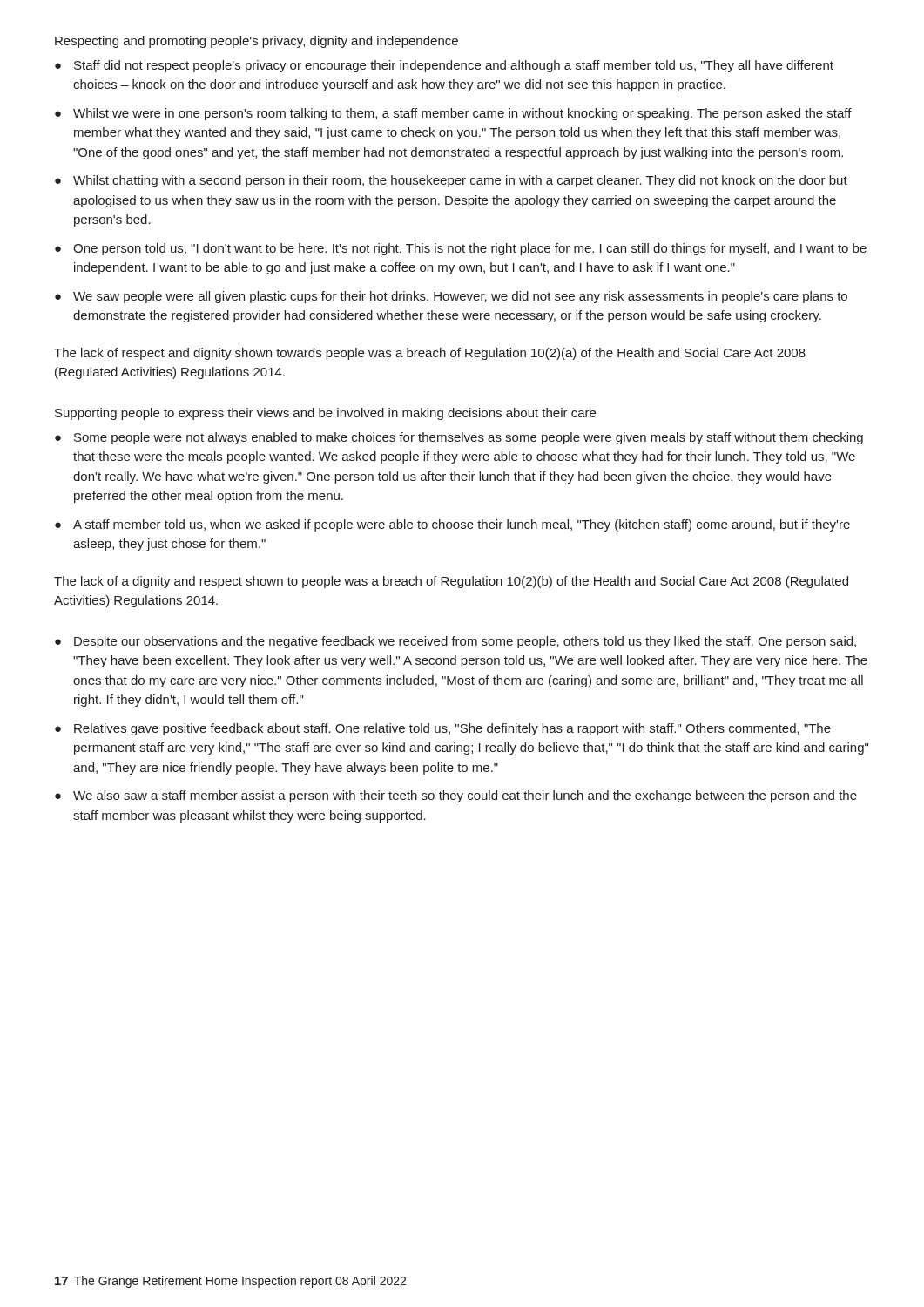Viewport: 924px width, 1307px height.
Task: Click on the section header containing "Respecting and promoting people's privacy, dignity and independence"
Action: click(462, 41)
